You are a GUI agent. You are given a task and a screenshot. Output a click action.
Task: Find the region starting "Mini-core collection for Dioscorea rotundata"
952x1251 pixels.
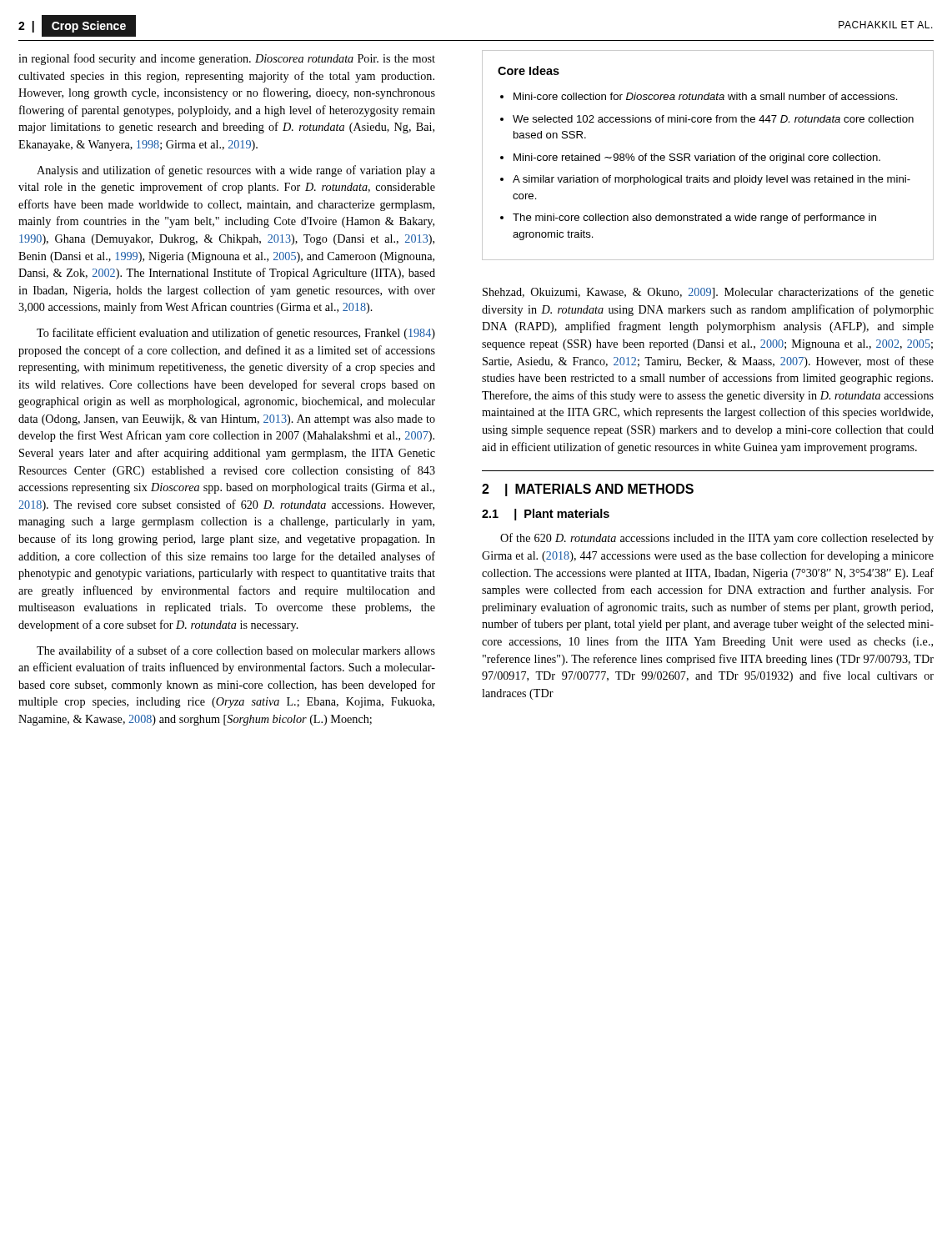coord(705,96)
